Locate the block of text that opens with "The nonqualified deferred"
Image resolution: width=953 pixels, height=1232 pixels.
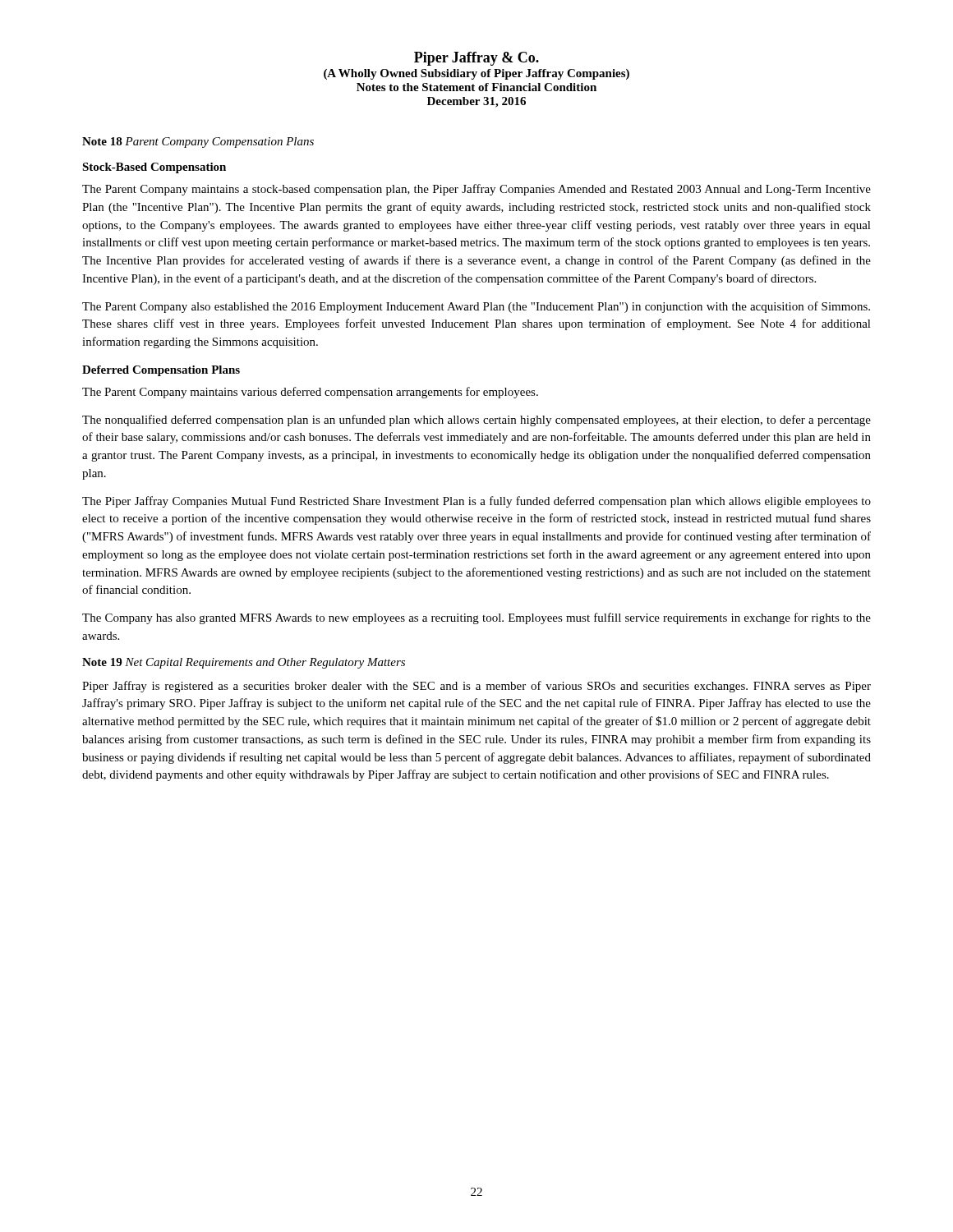click(476, 446)
